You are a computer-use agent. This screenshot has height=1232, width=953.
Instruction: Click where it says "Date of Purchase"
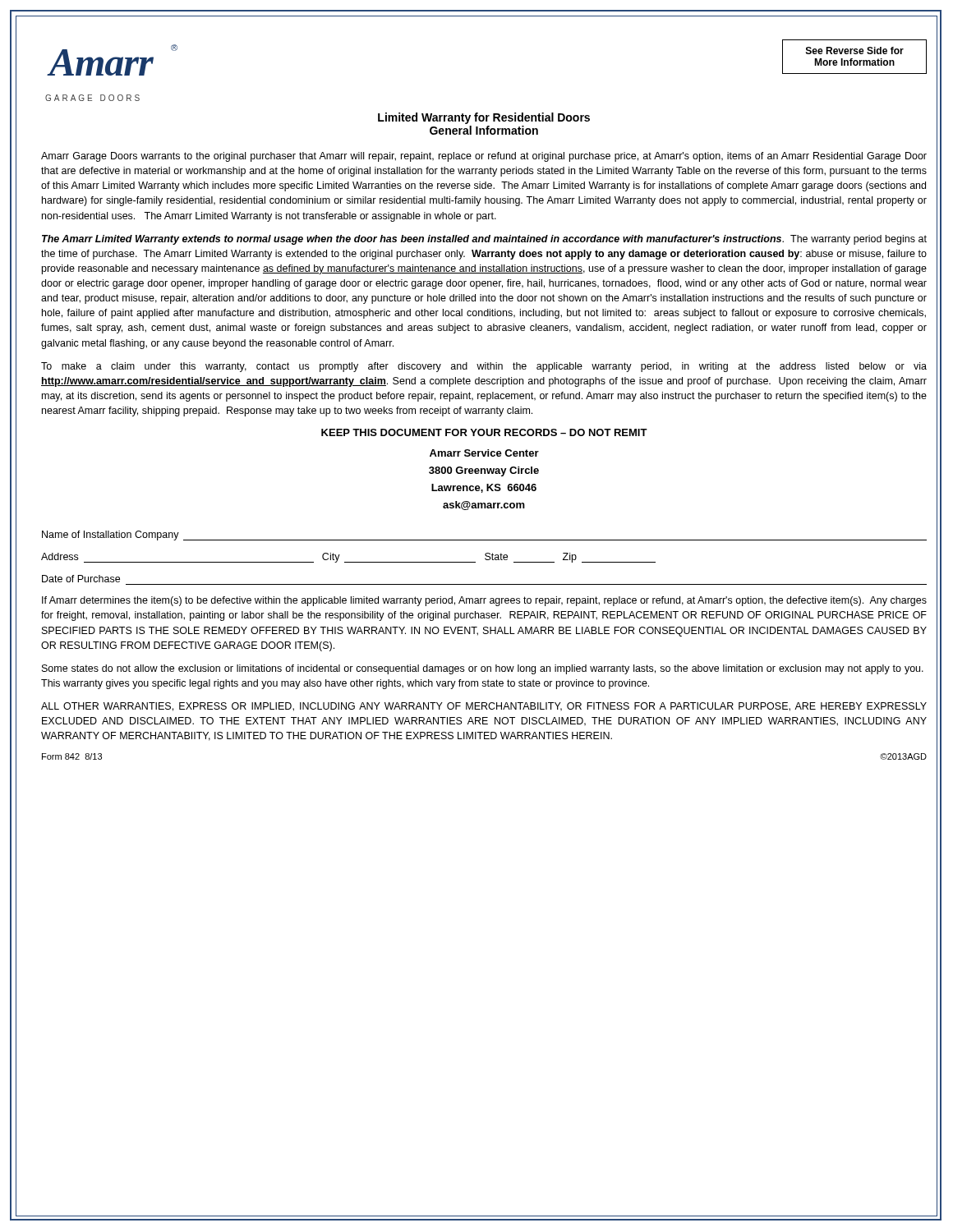[x=484, y=578]
